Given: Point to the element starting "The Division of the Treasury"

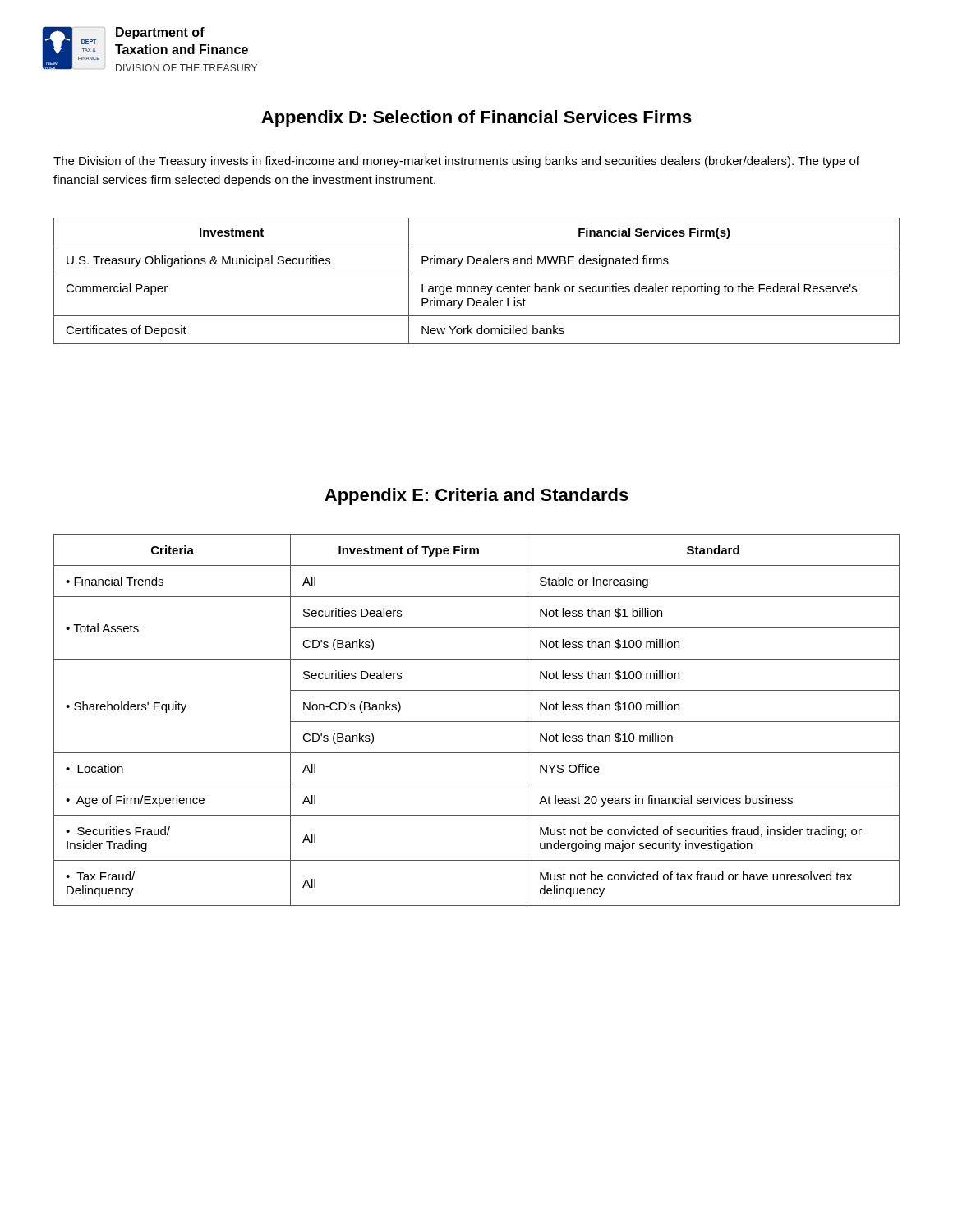Looking at the screenshot, I should tap(456, 170).
